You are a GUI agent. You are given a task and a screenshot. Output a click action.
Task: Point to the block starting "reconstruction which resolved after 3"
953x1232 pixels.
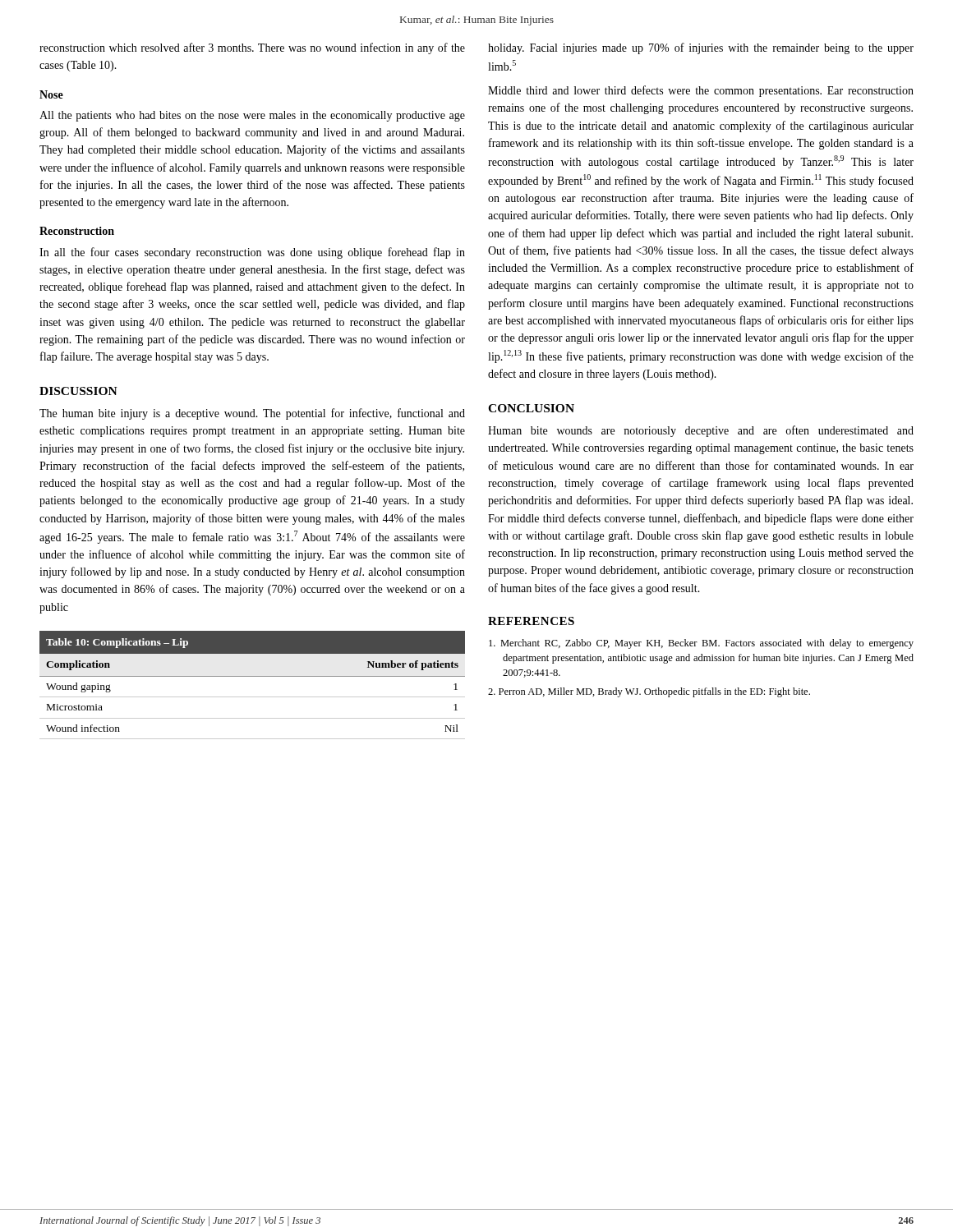click(x=252, y=57)
